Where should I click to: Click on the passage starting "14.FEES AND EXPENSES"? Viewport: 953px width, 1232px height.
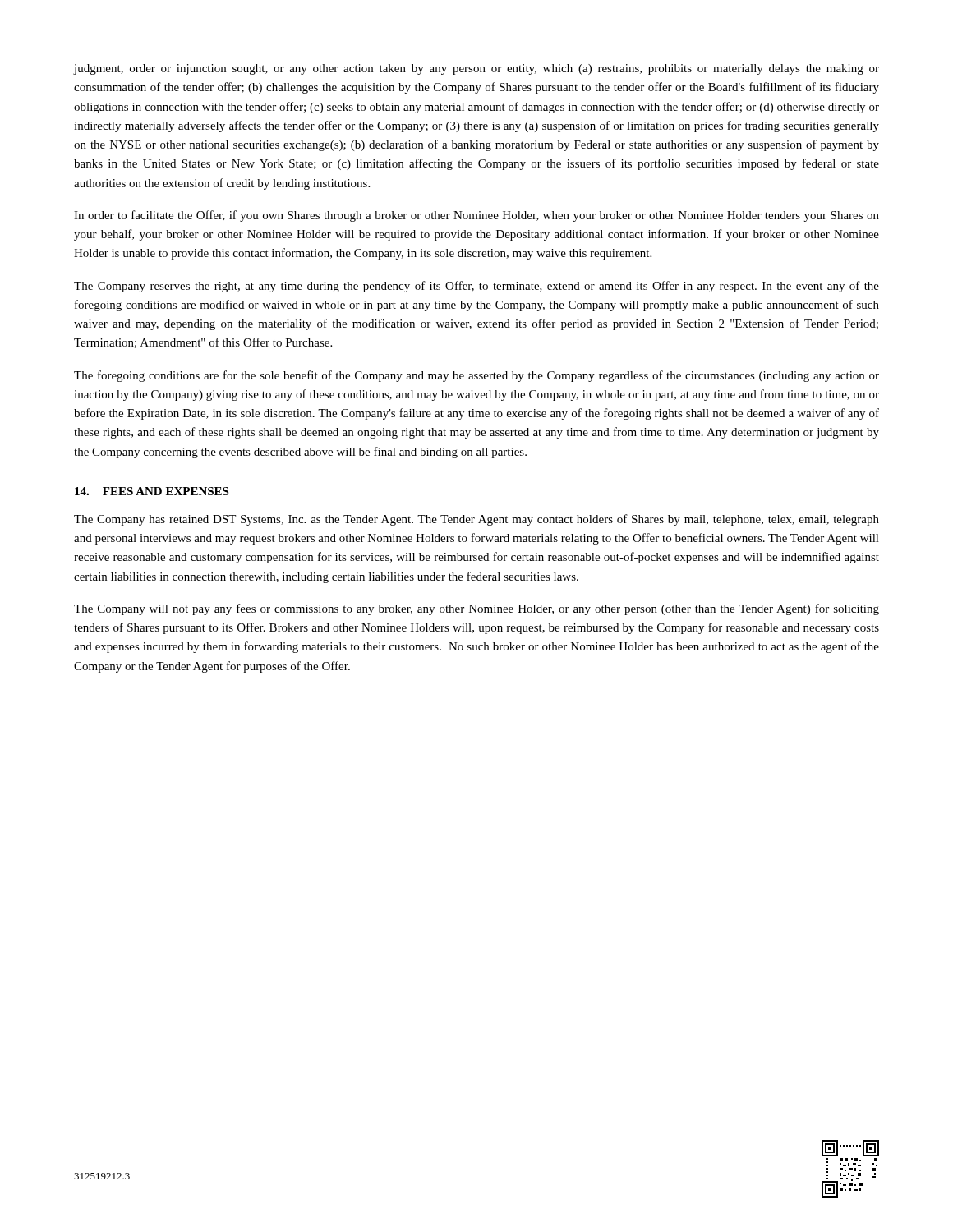click(152, 491)
